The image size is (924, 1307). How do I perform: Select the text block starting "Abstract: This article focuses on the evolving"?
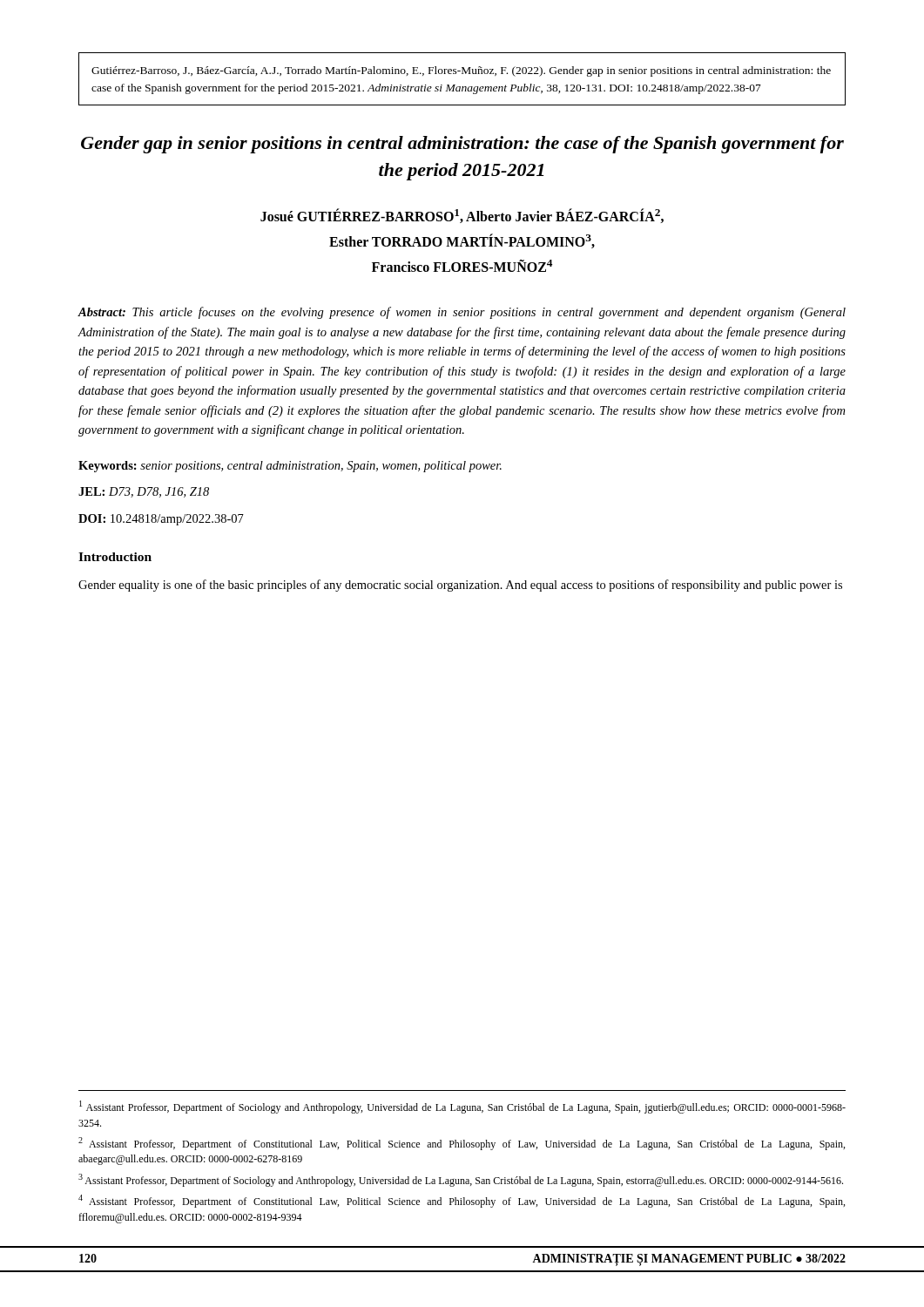(x=462, y=371)
